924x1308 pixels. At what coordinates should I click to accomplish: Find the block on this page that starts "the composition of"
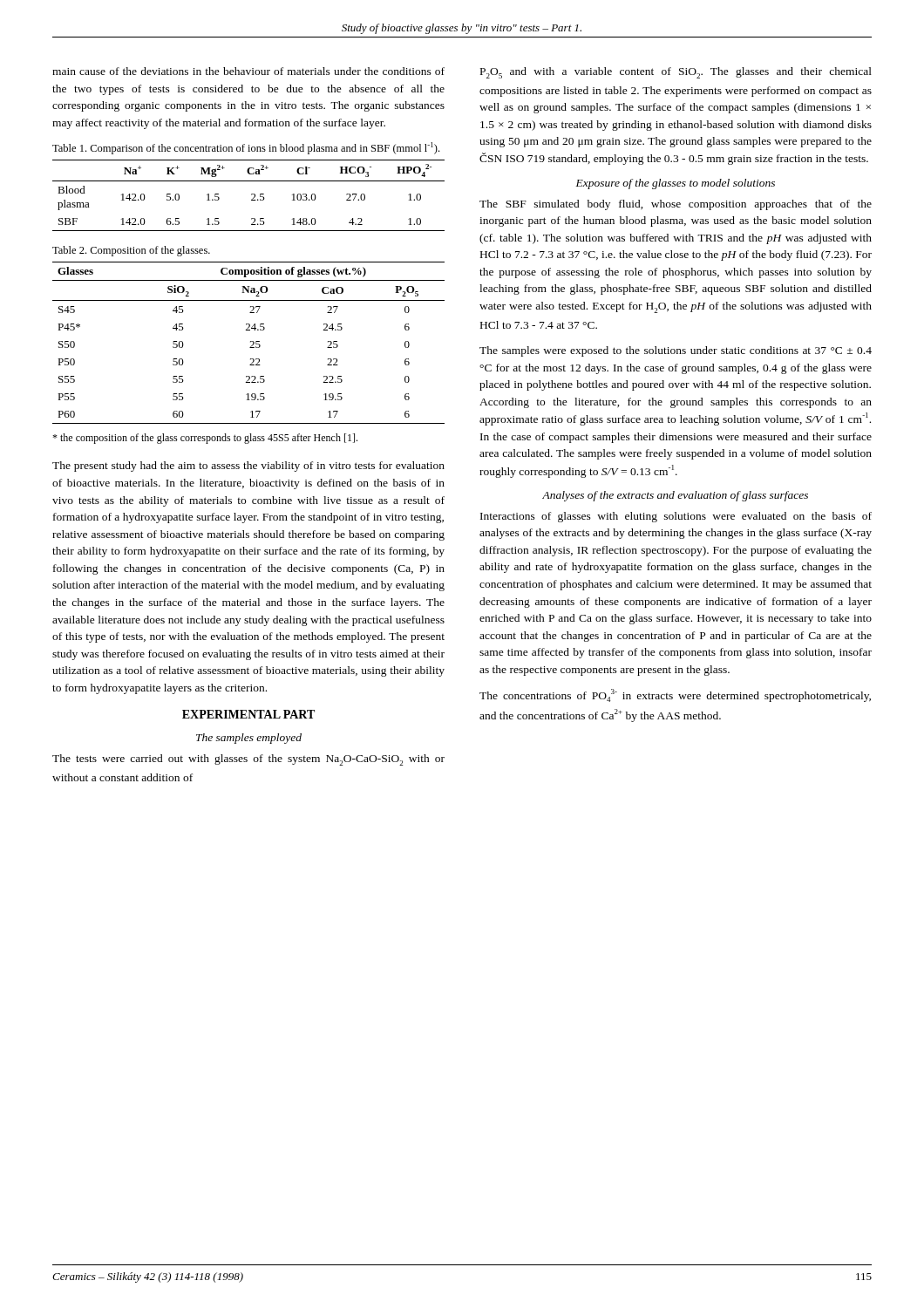205,437
